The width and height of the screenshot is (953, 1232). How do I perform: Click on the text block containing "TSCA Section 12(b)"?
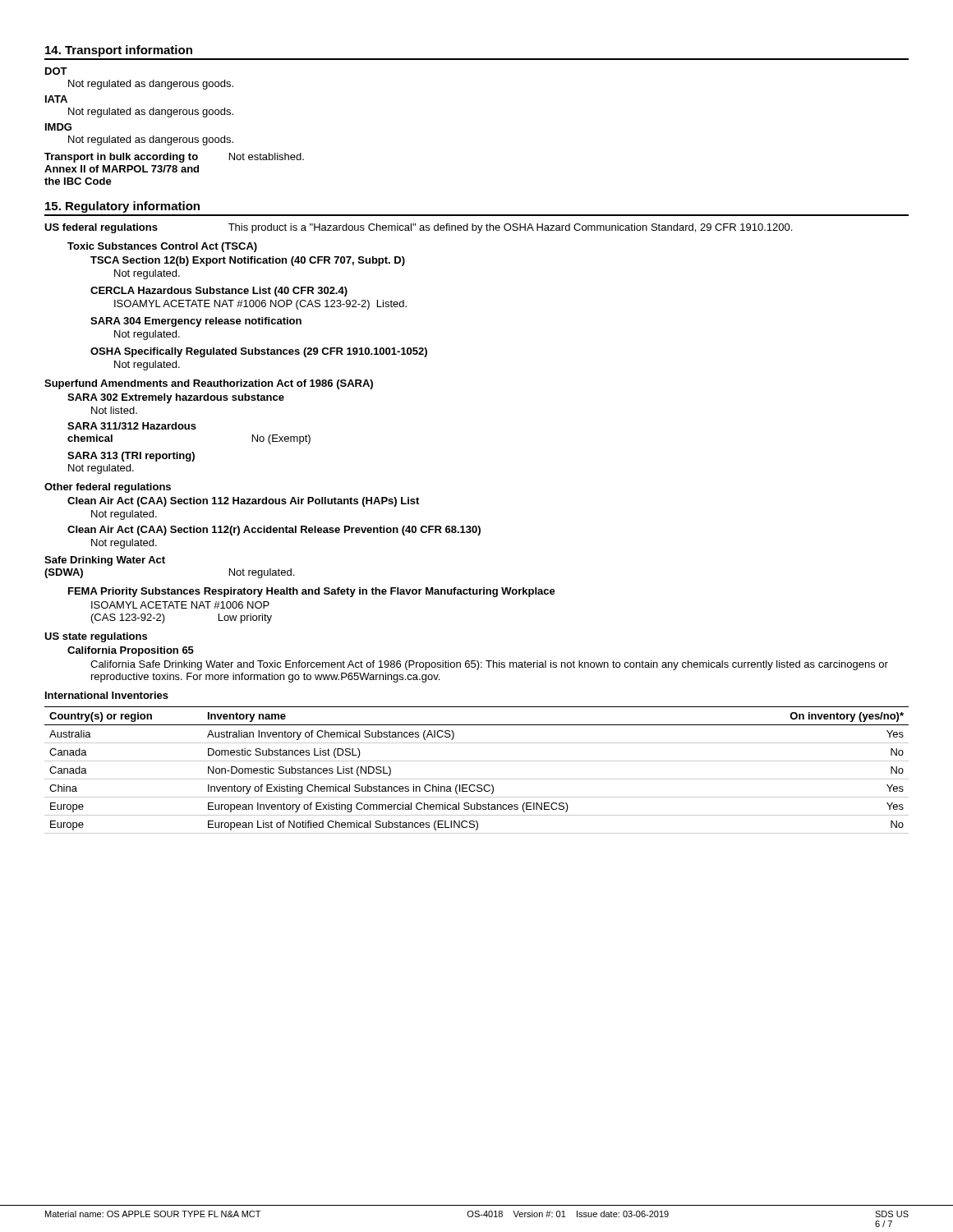[248, 260]
